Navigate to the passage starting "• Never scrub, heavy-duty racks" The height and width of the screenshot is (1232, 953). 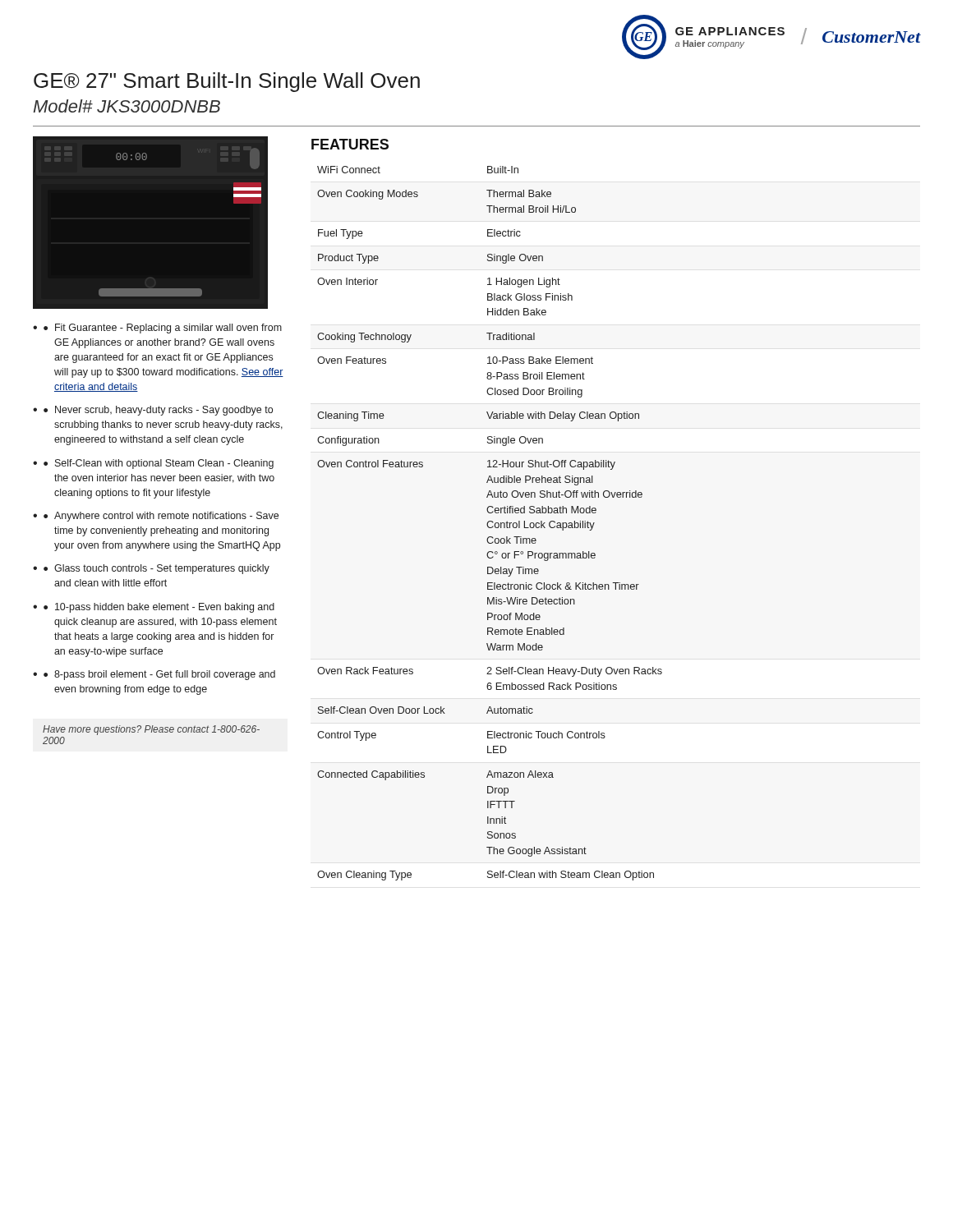click(165, 425)
